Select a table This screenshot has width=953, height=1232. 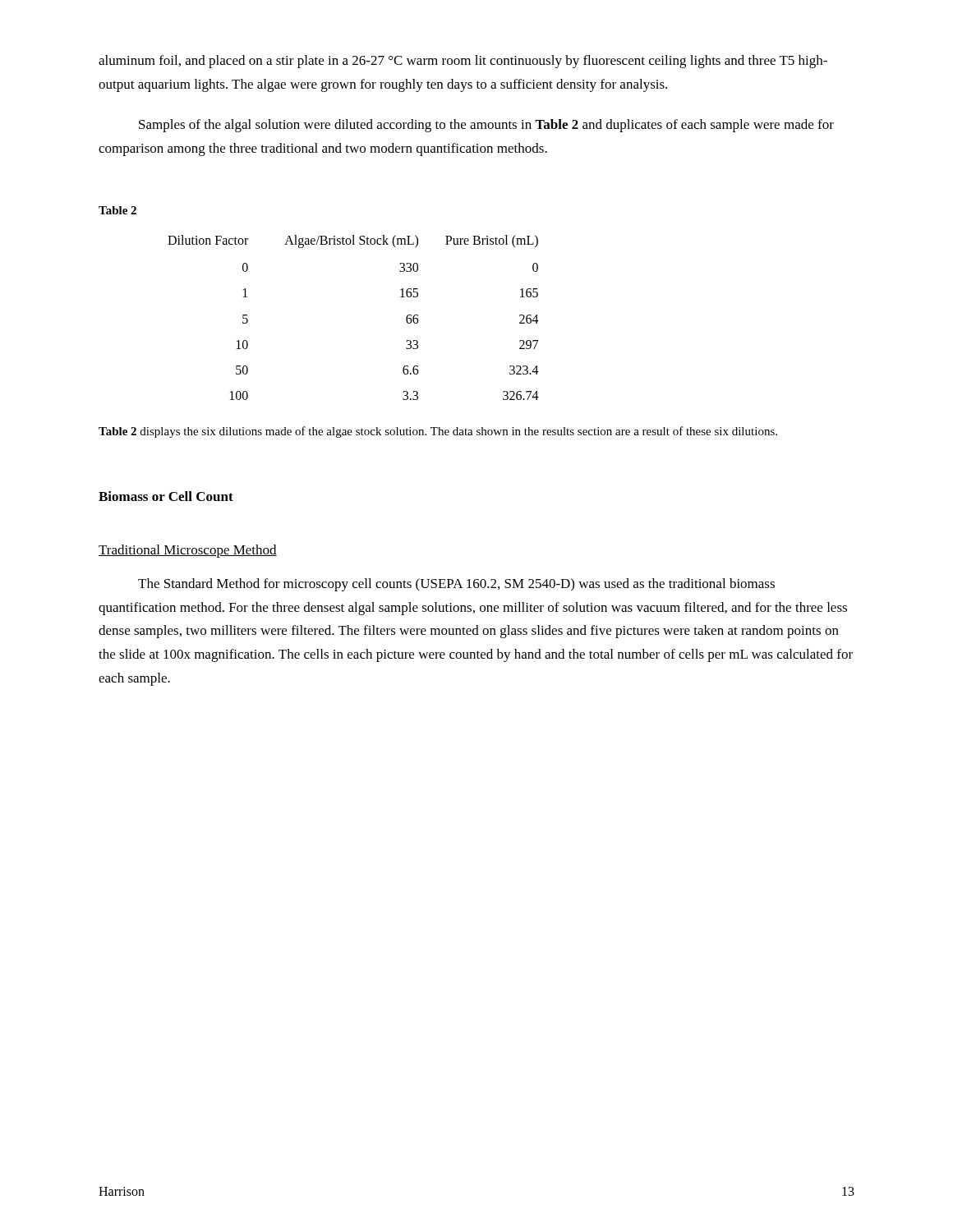tap(476, 318)
